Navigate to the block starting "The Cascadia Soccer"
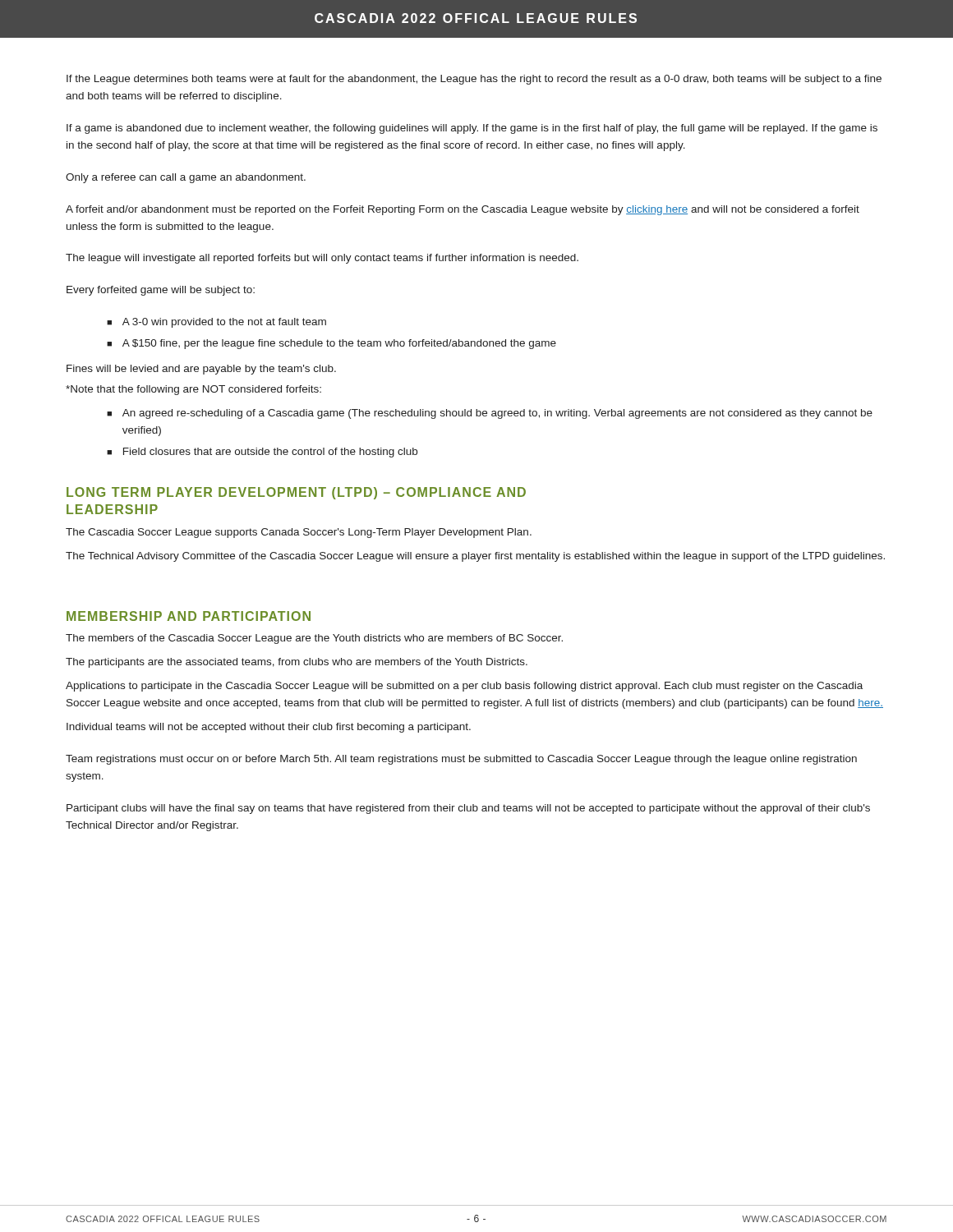This screenshot has width=953, height=1232. click(x=299, y=532)
